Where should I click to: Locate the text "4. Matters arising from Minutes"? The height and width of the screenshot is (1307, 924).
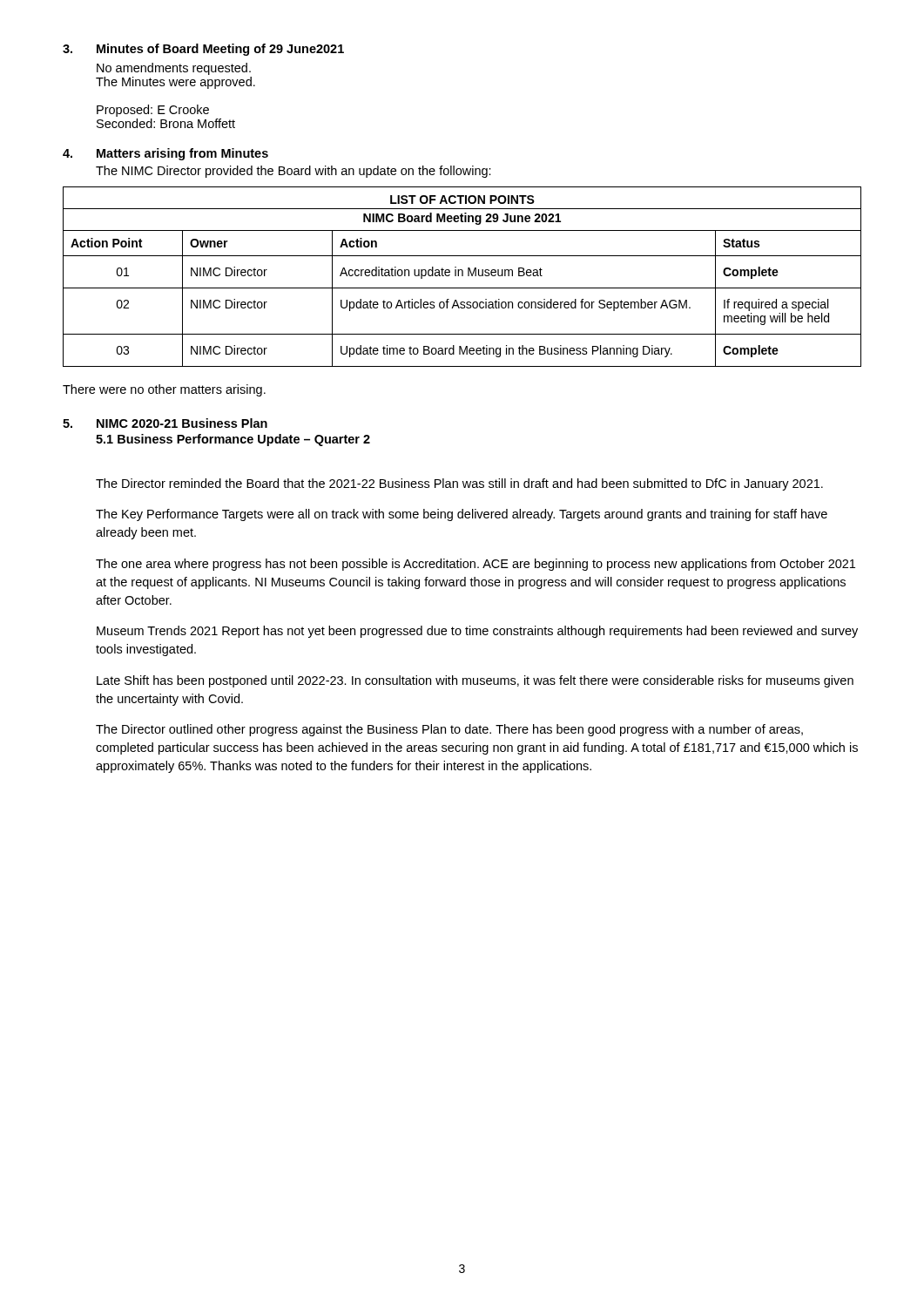pyautogui.click(x=166, y=153)
